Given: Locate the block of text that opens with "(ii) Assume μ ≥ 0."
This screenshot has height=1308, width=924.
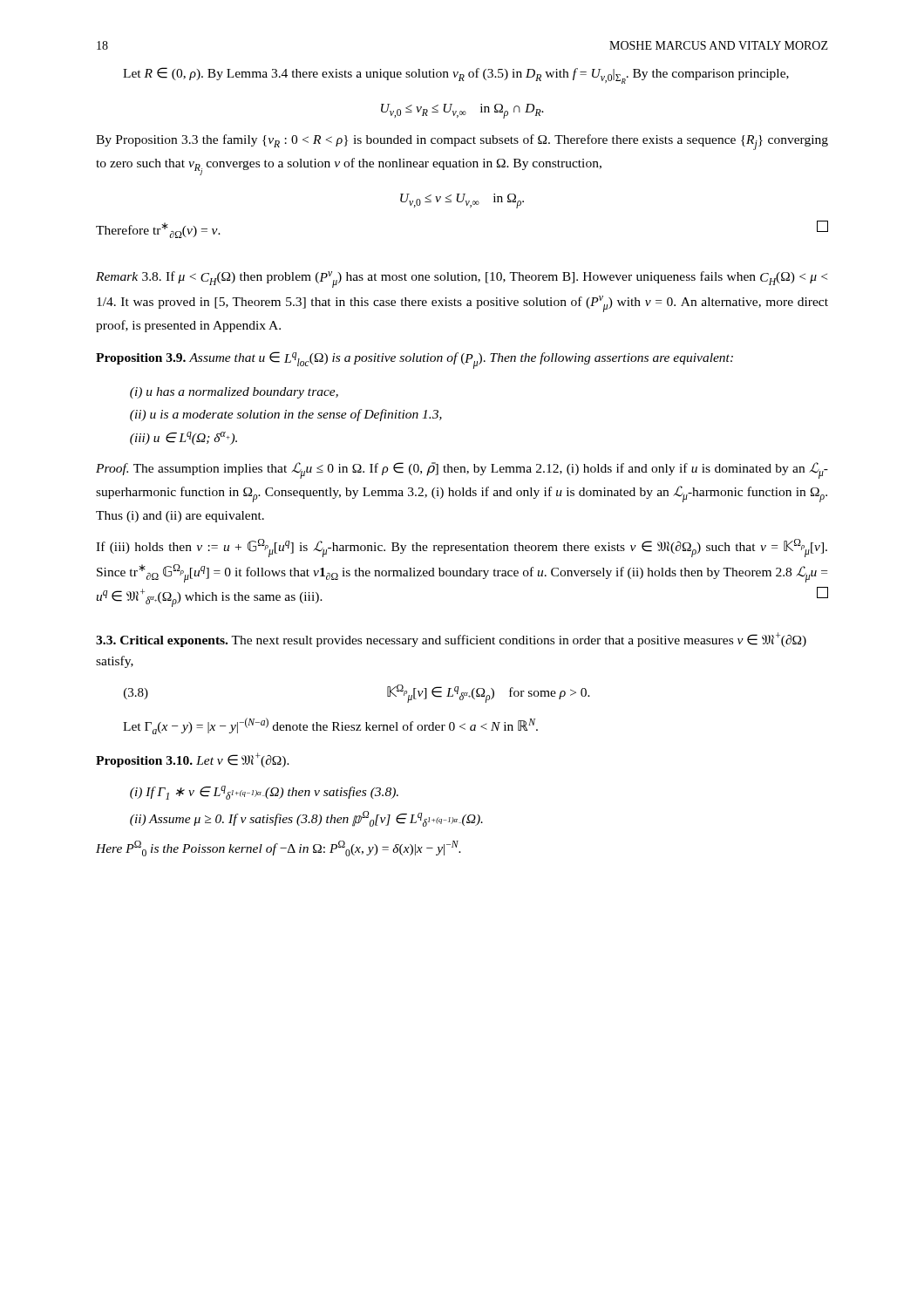Looking at the screenshot, I should click(x=307, y=819).
